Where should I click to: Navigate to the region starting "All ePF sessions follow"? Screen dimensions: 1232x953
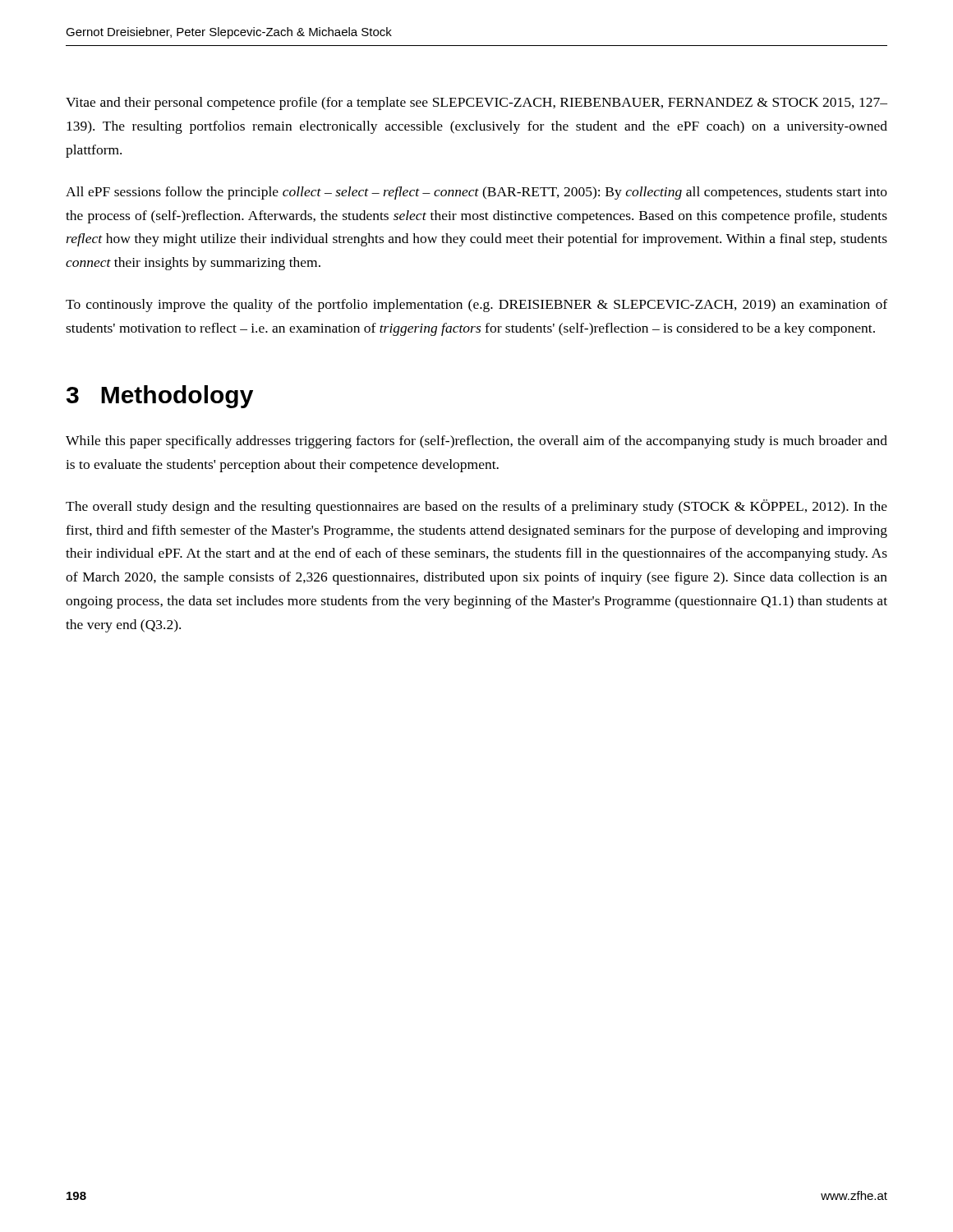pyautogui.click(x=476, y=227)
